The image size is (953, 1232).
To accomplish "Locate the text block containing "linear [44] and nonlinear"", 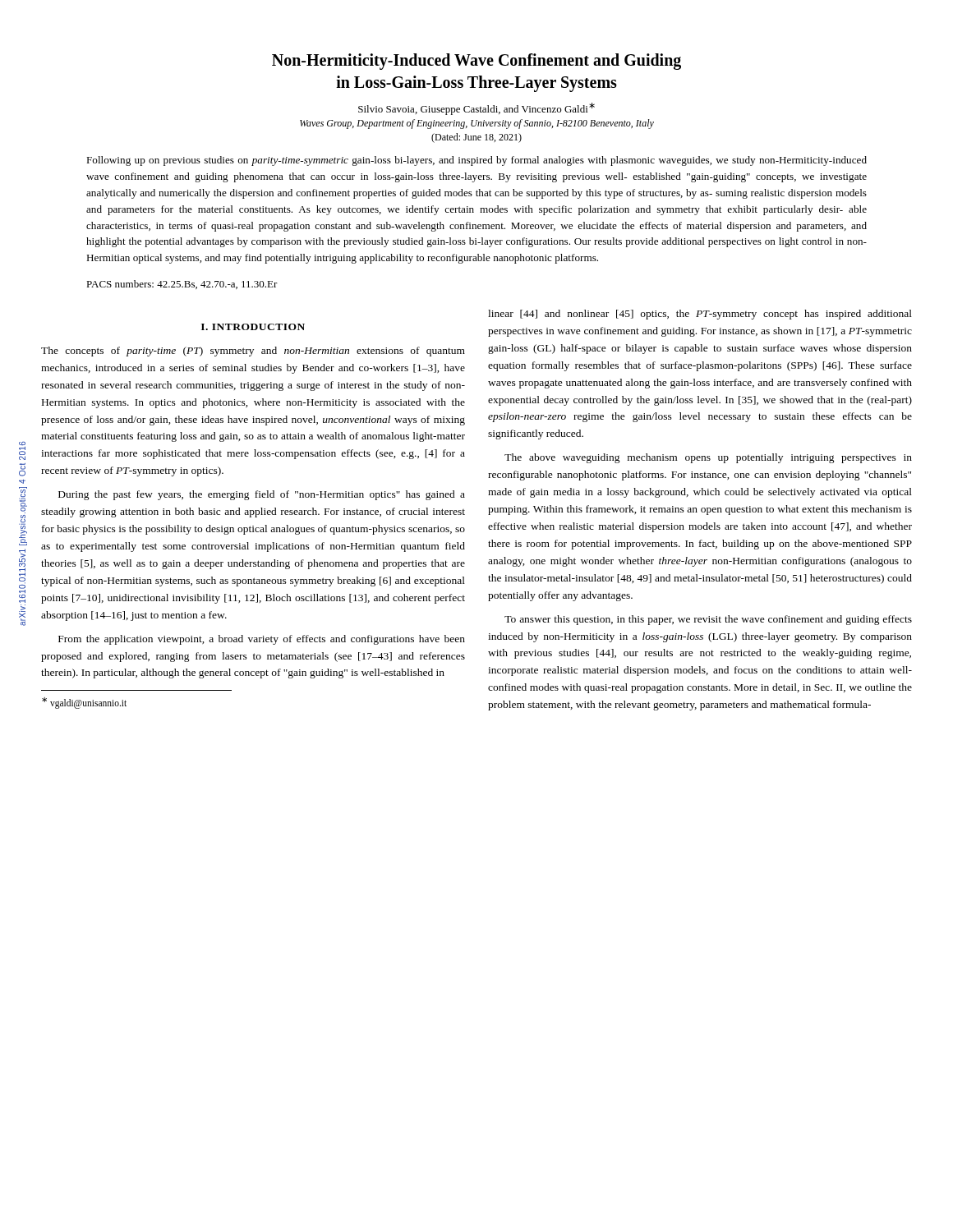I will 700,510.
